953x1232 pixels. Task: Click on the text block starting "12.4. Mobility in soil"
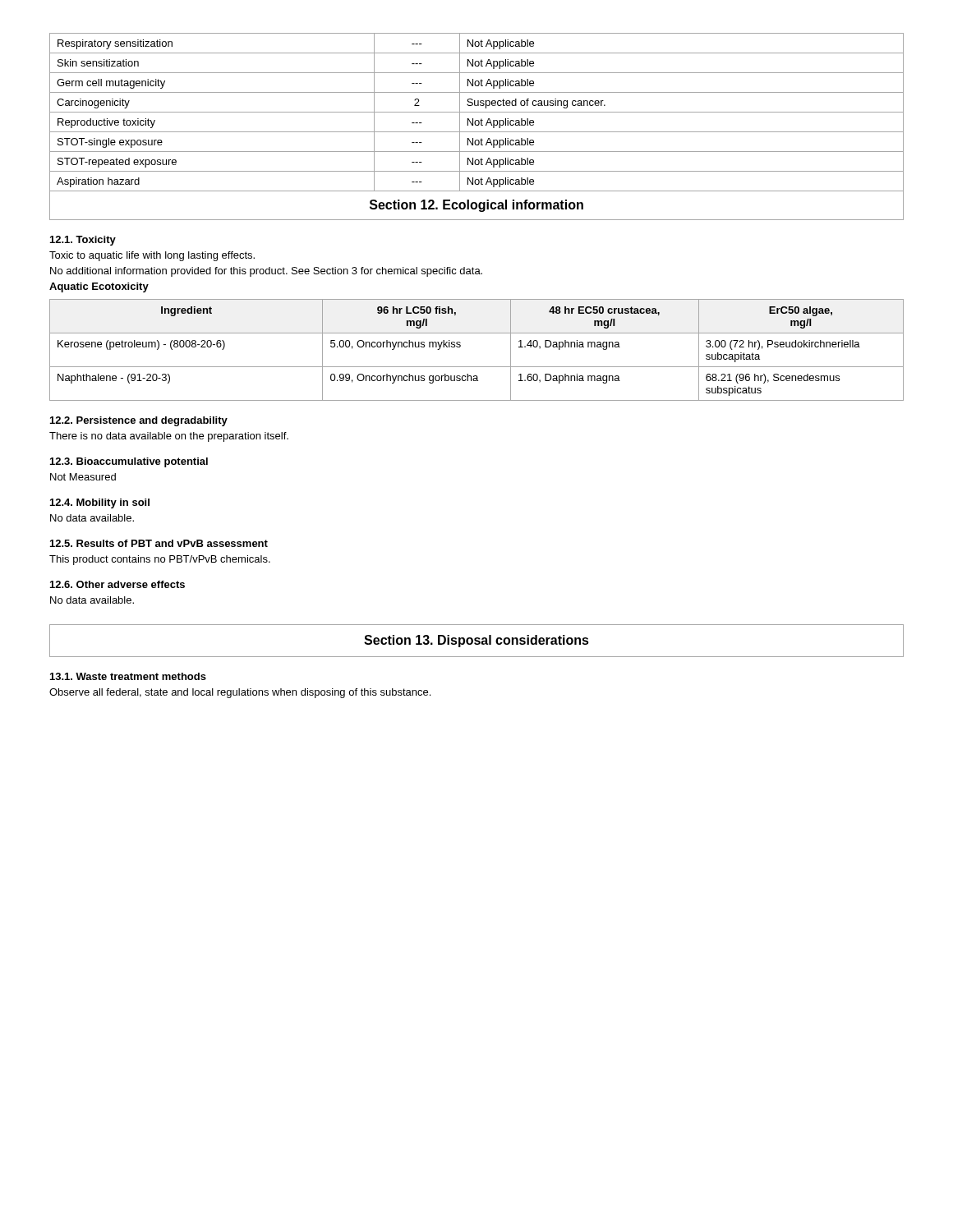click(x=100, y=502)
